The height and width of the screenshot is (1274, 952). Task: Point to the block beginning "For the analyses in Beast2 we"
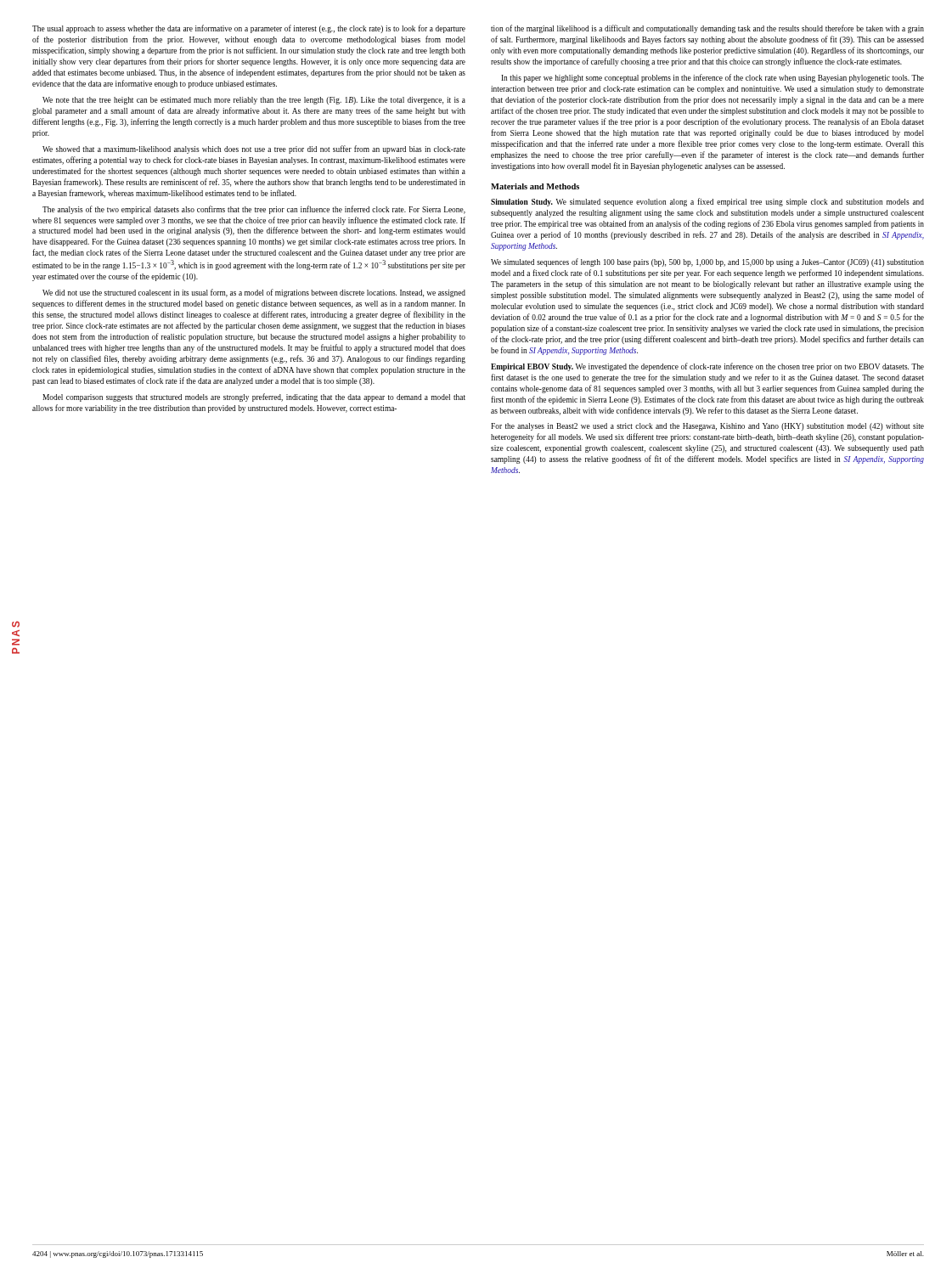point(707,449)
